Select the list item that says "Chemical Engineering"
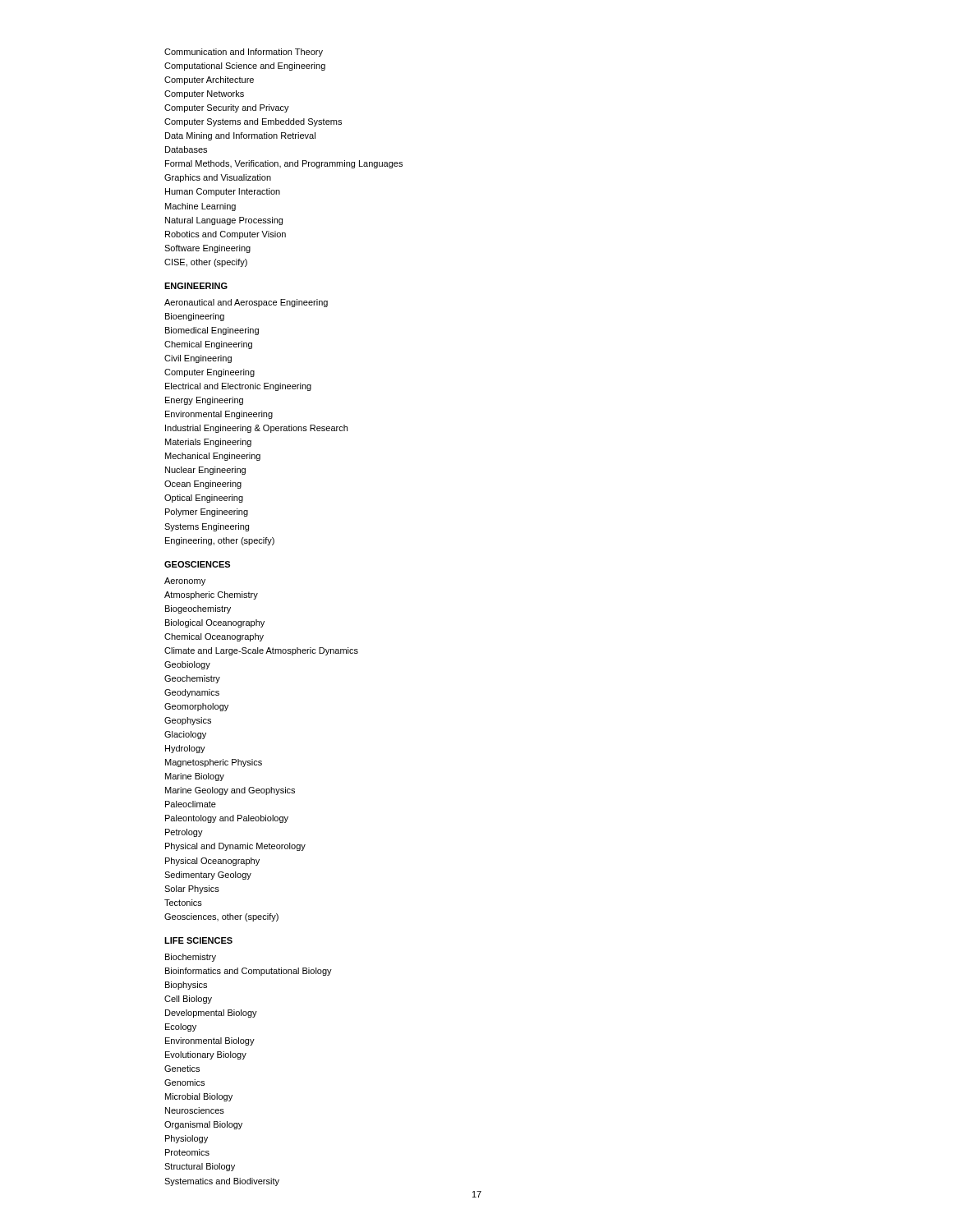Viewport: 953px width, 1232px height. point(209,344)
